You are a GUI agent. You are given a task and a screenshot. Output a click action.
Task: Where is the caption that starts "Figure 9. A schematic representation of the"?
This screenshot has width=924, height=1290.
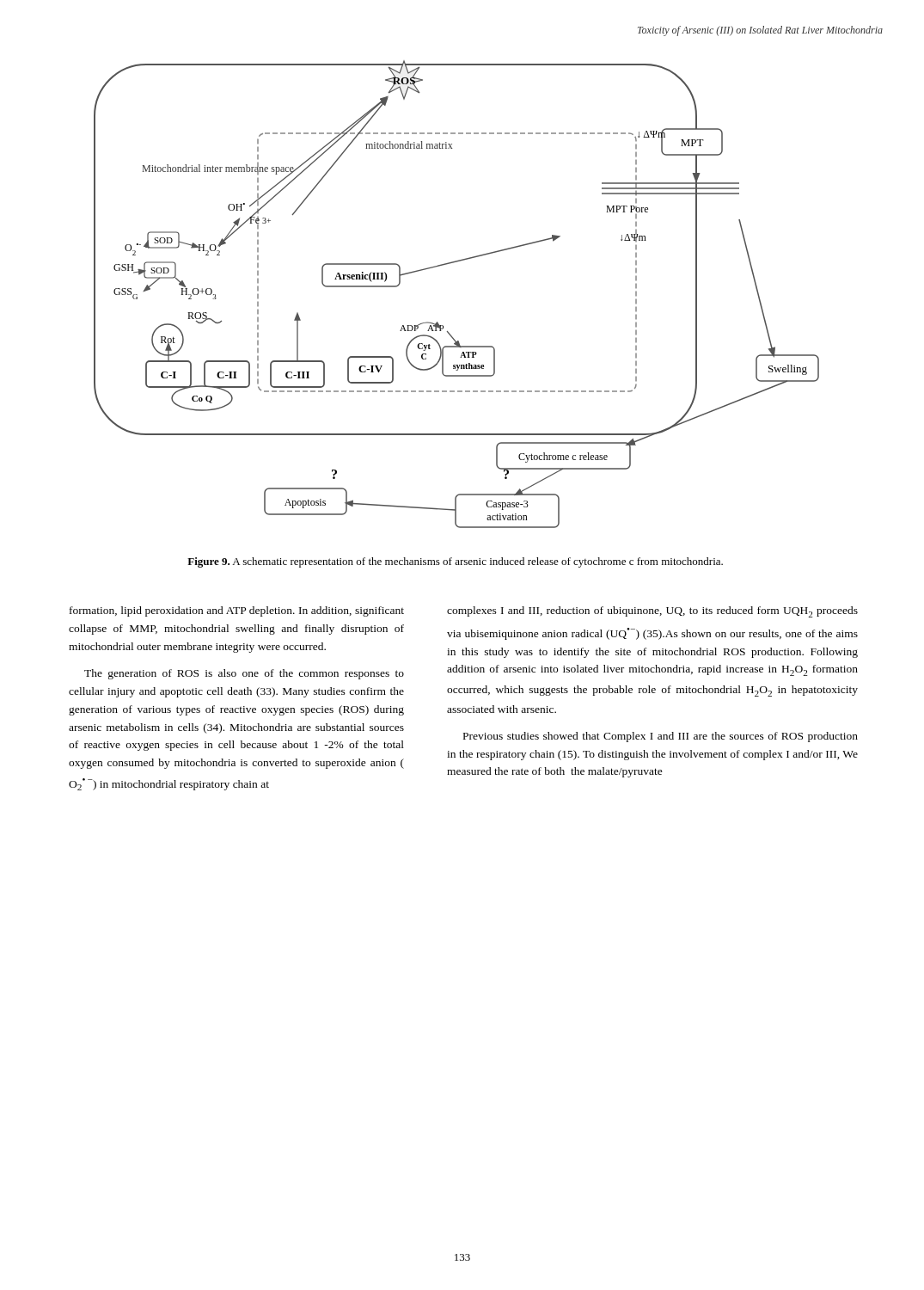click(x=456, y=561)
